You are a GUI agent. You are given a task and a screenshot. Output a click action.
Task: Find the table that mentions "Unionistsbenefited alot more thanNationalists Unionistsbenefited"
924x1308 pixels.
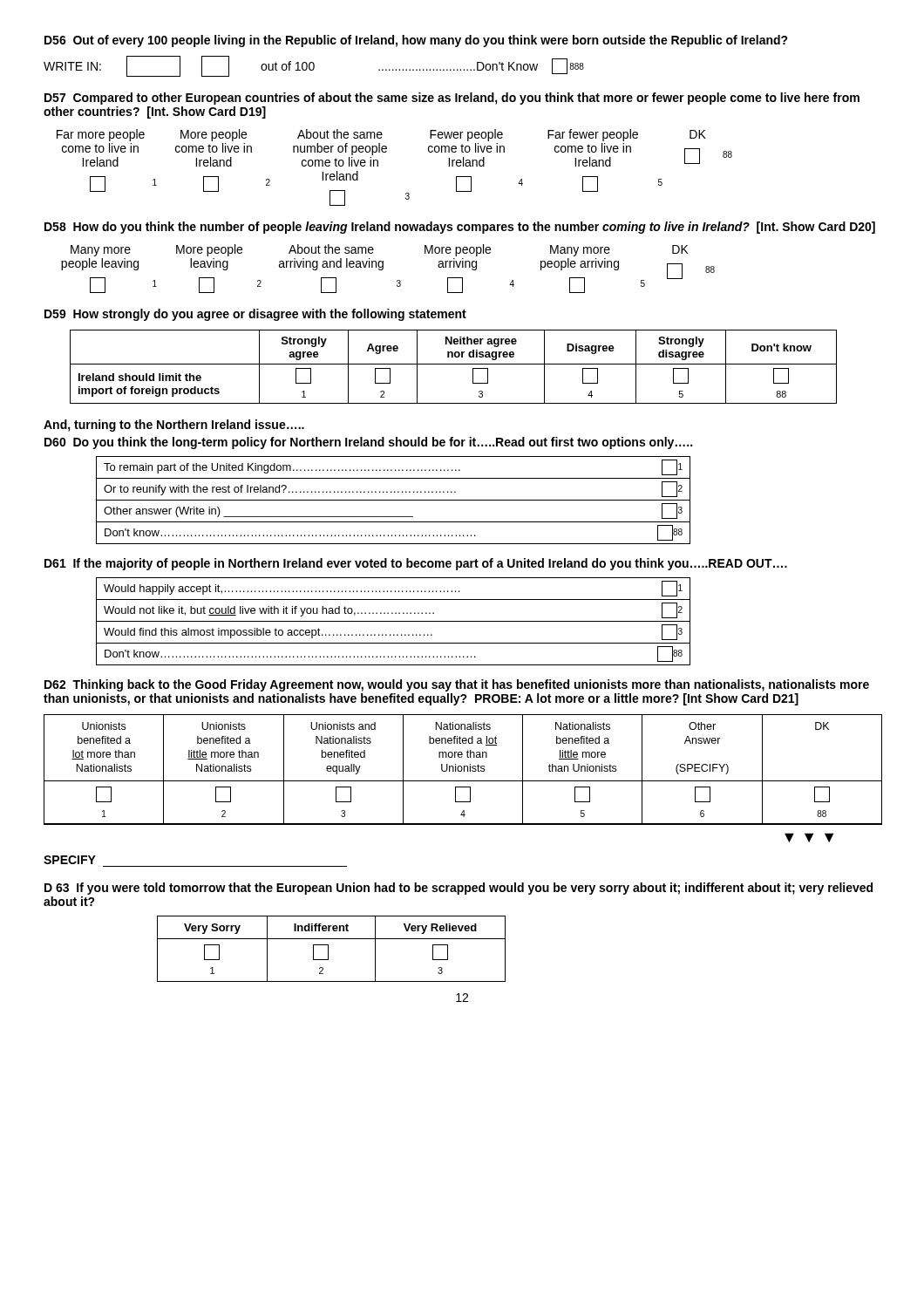tap(462, 769)
